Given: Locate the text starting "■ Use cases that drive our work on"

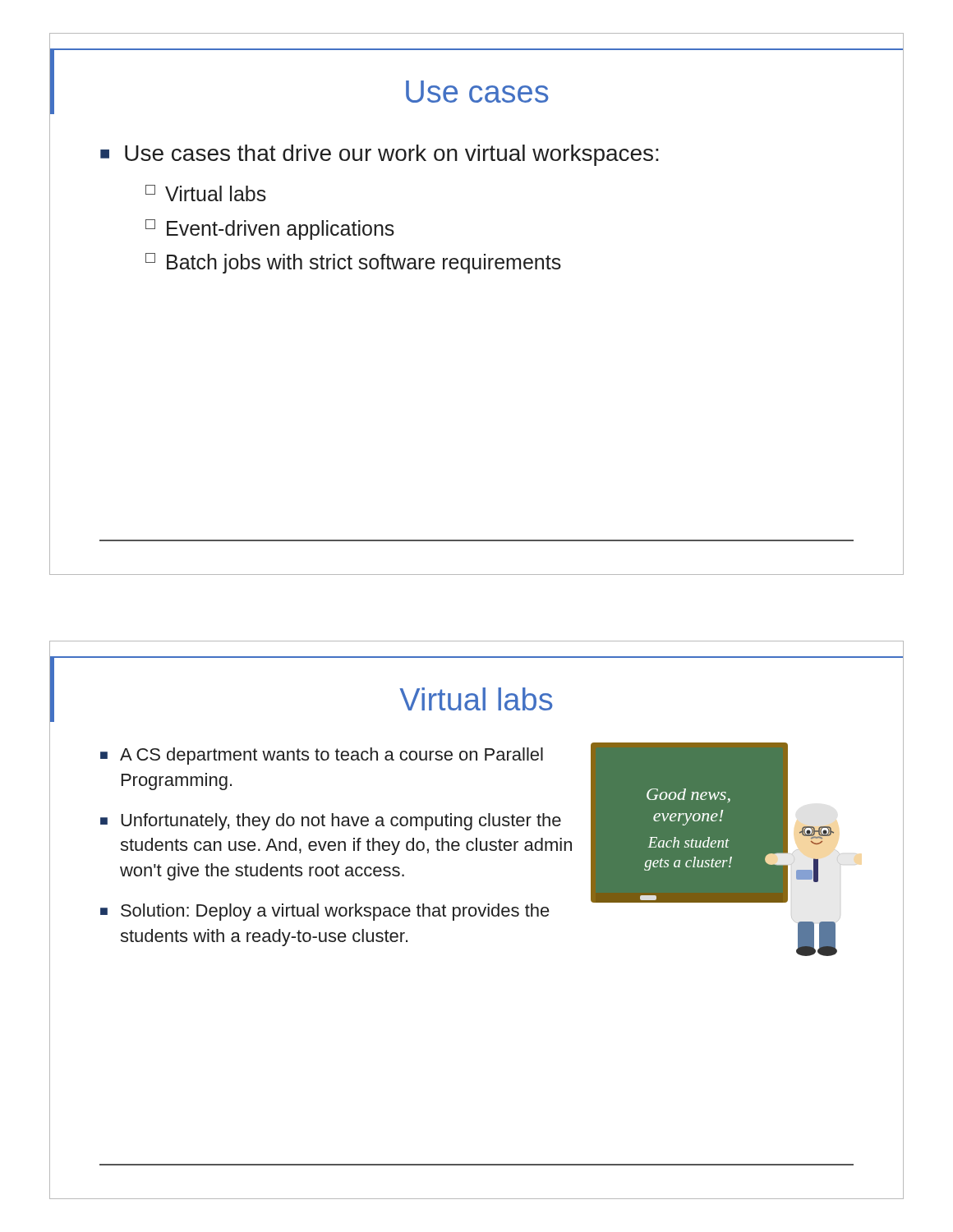Looking at the screenshot, I should [380, 154].
